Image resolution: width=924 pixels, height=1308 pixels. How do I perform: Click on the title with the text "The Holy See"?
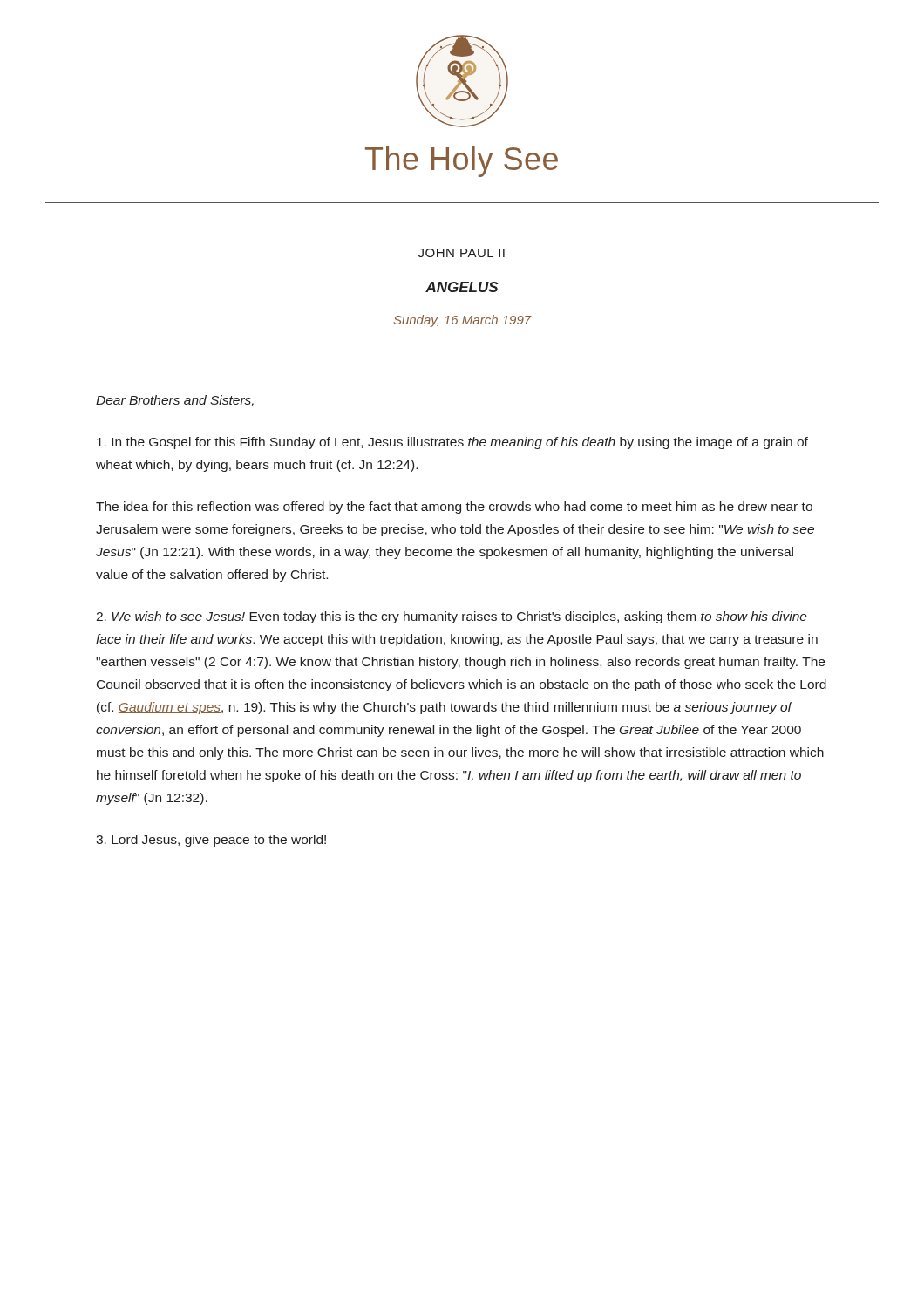[x=462, y=159]
